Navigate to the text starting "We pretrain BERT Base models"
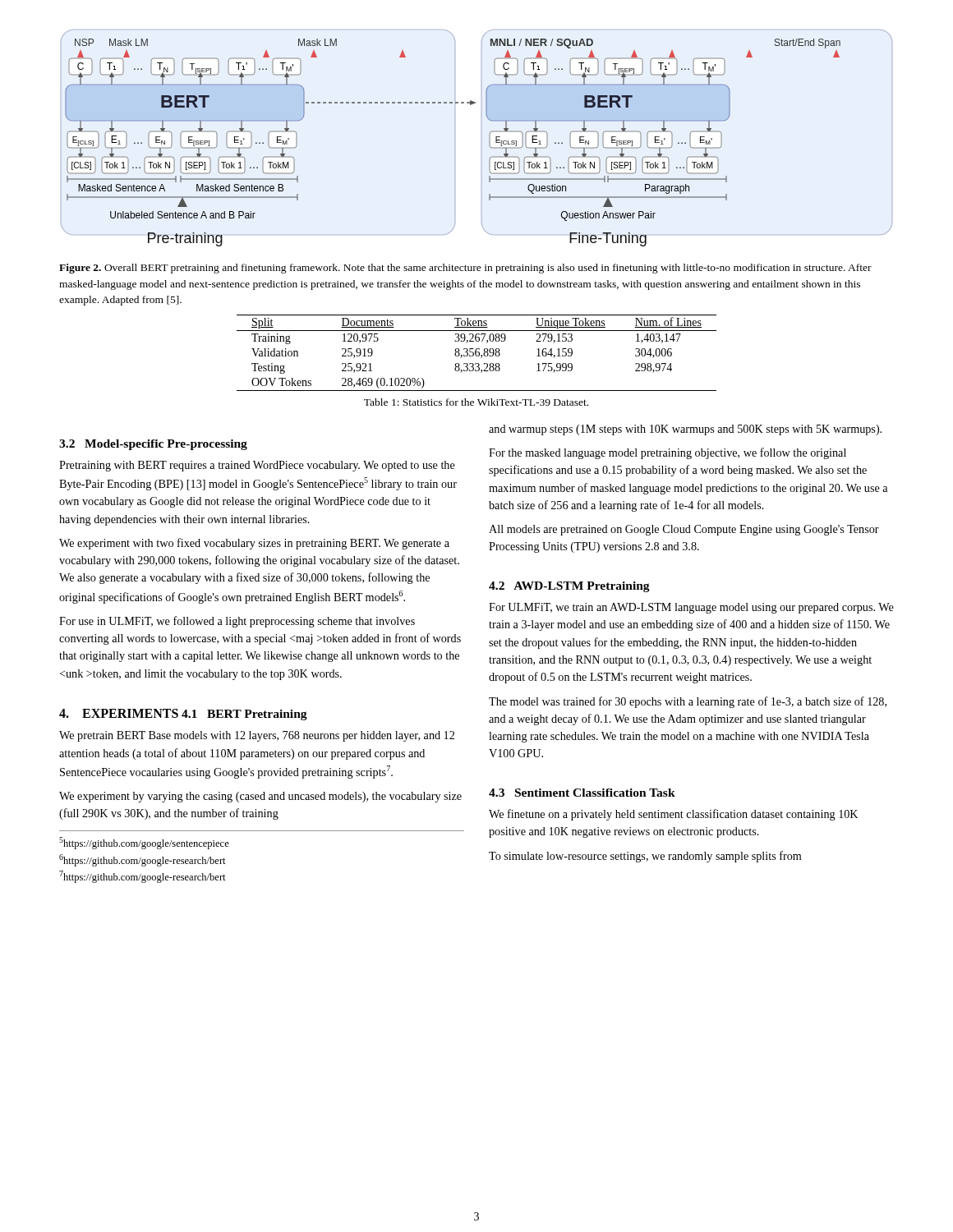The image size is (953, 1232). click(262, 775)
